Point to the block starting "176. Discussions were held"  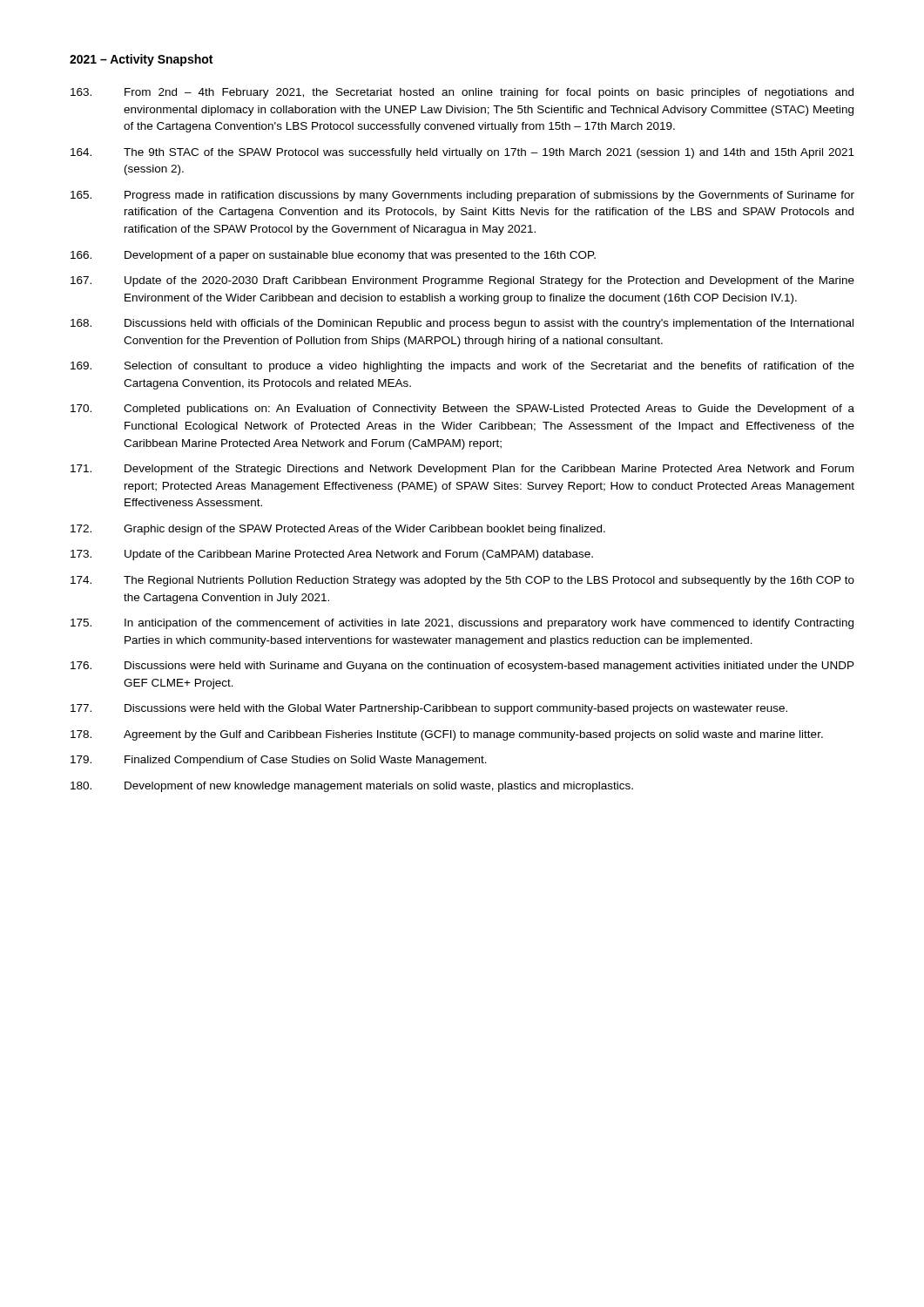point(462,674)
